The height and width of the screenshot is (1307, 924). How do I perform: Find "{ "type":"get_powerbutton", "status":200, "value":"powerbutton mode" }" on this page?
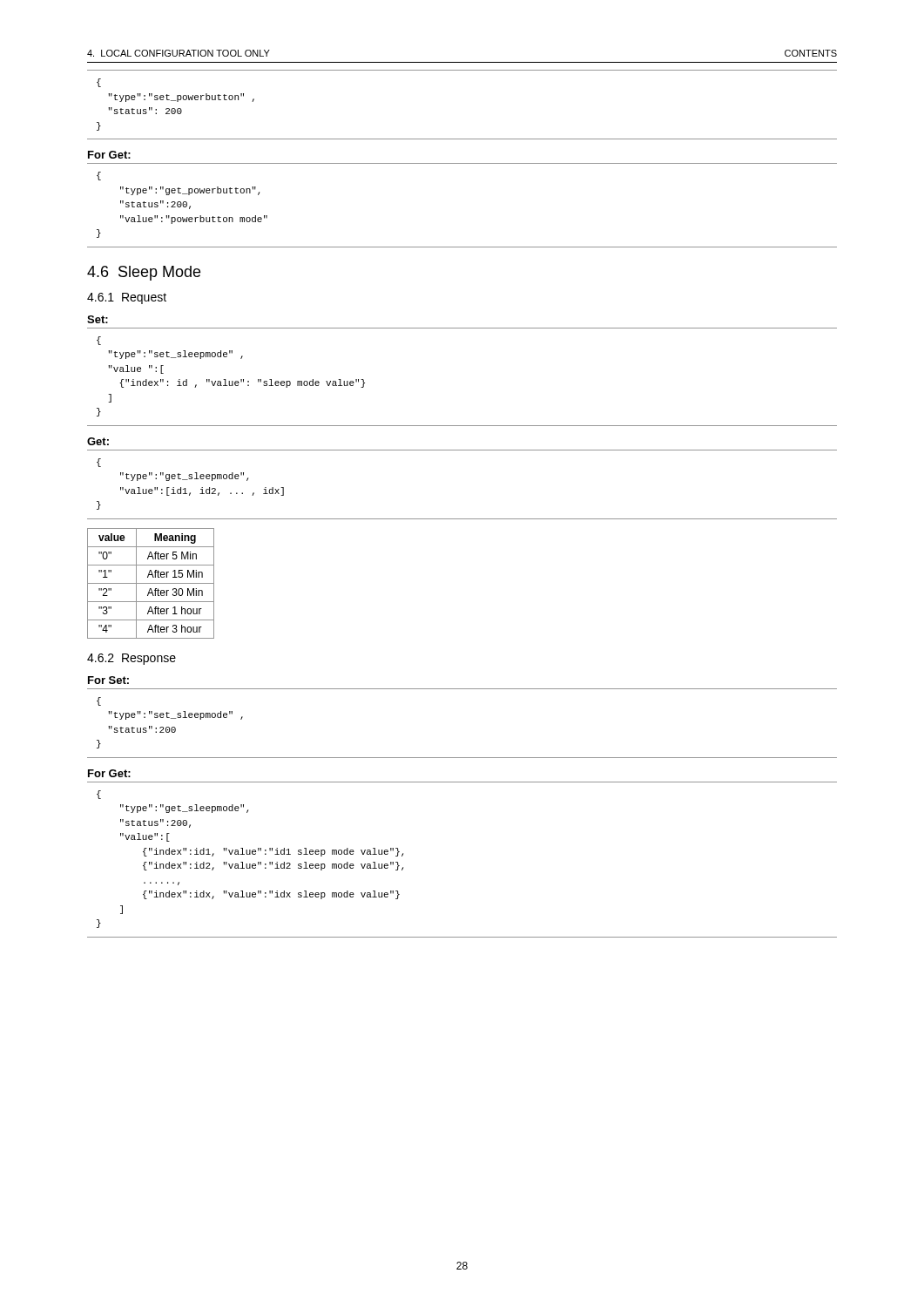pyautogui.click(x=99, y=176)
